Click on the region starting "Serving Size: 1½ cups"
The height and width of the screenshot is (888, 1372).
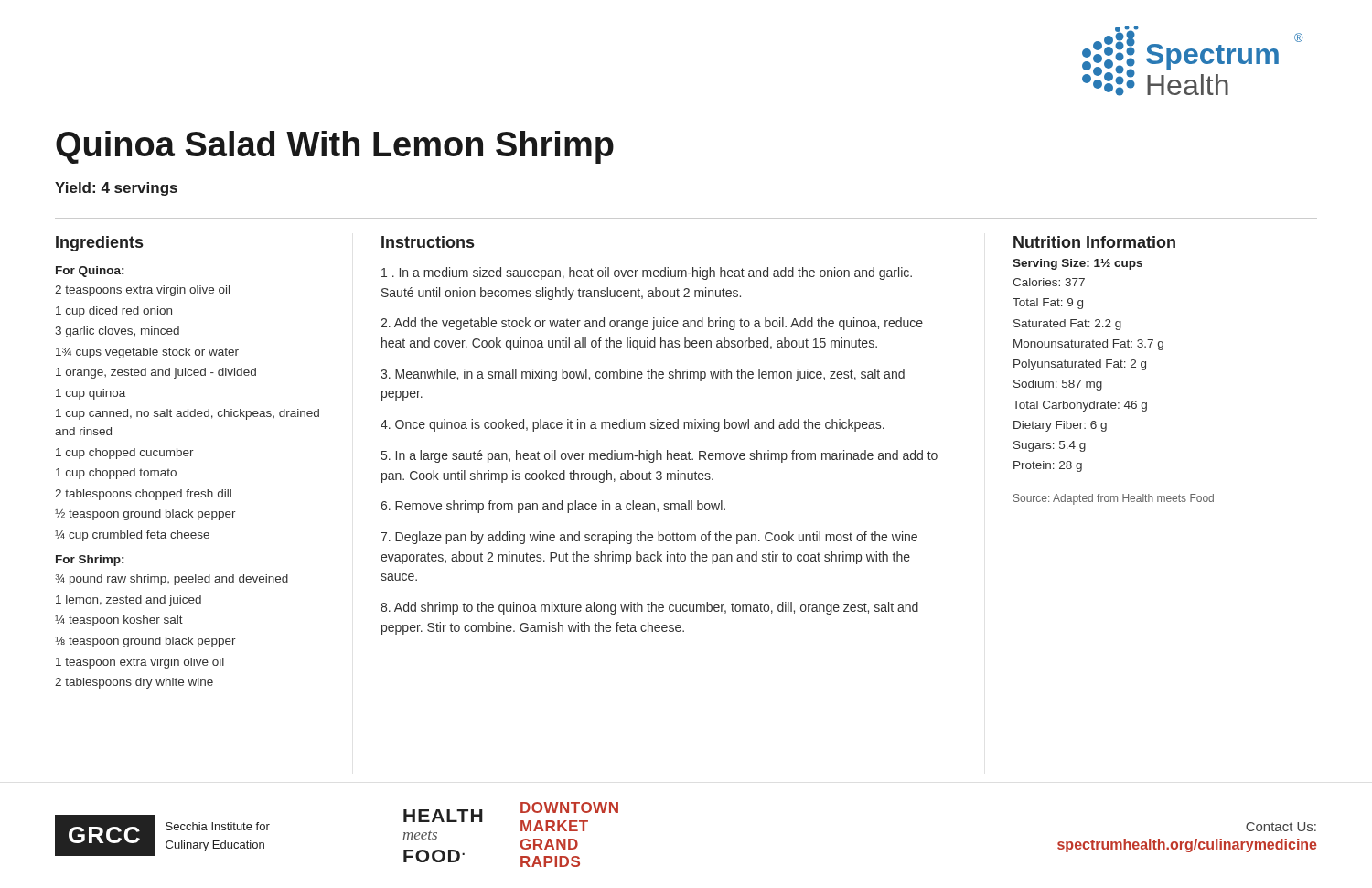pos(1077,264)
